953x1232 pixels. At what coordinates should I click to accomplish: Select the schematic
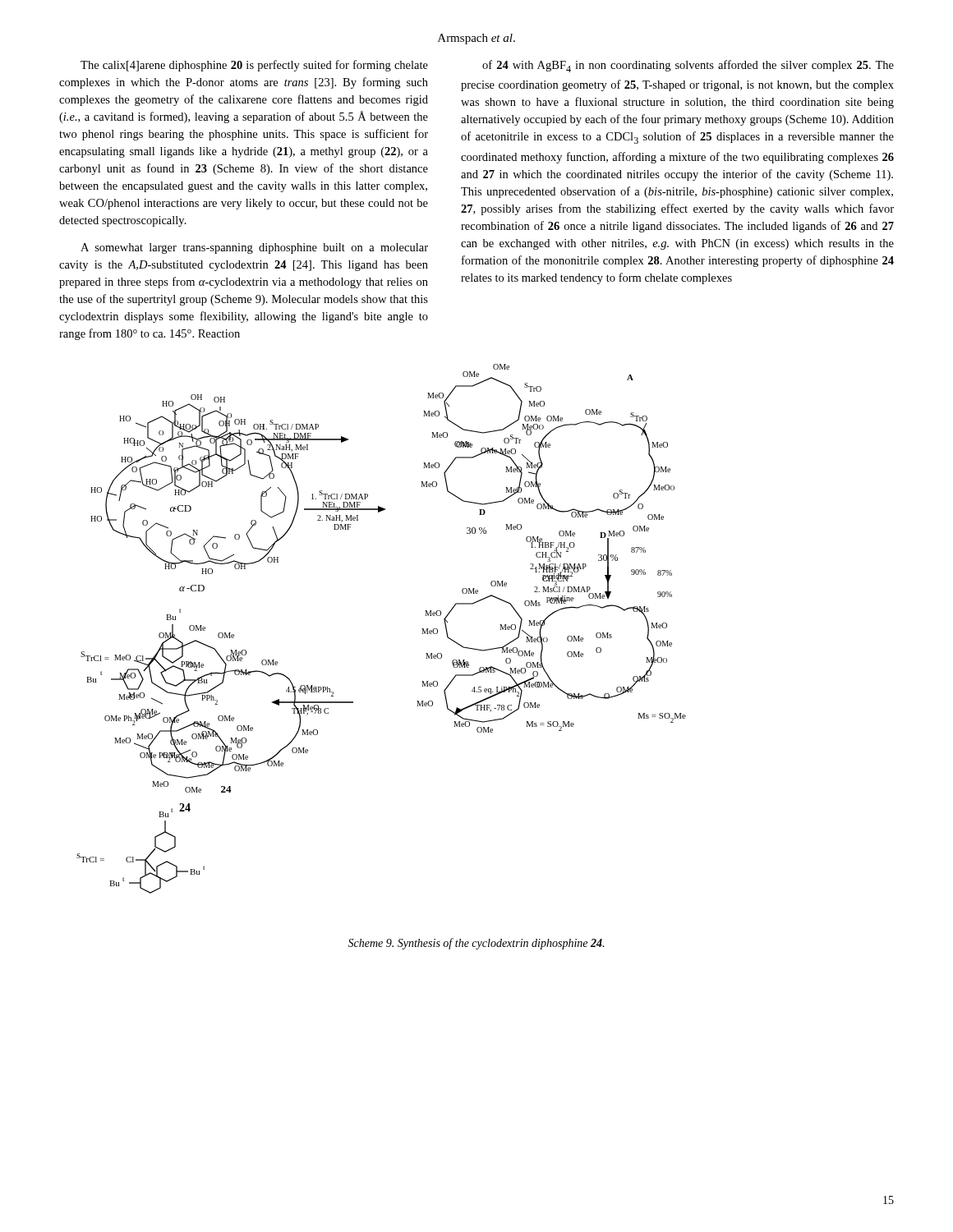click(476, 645)
